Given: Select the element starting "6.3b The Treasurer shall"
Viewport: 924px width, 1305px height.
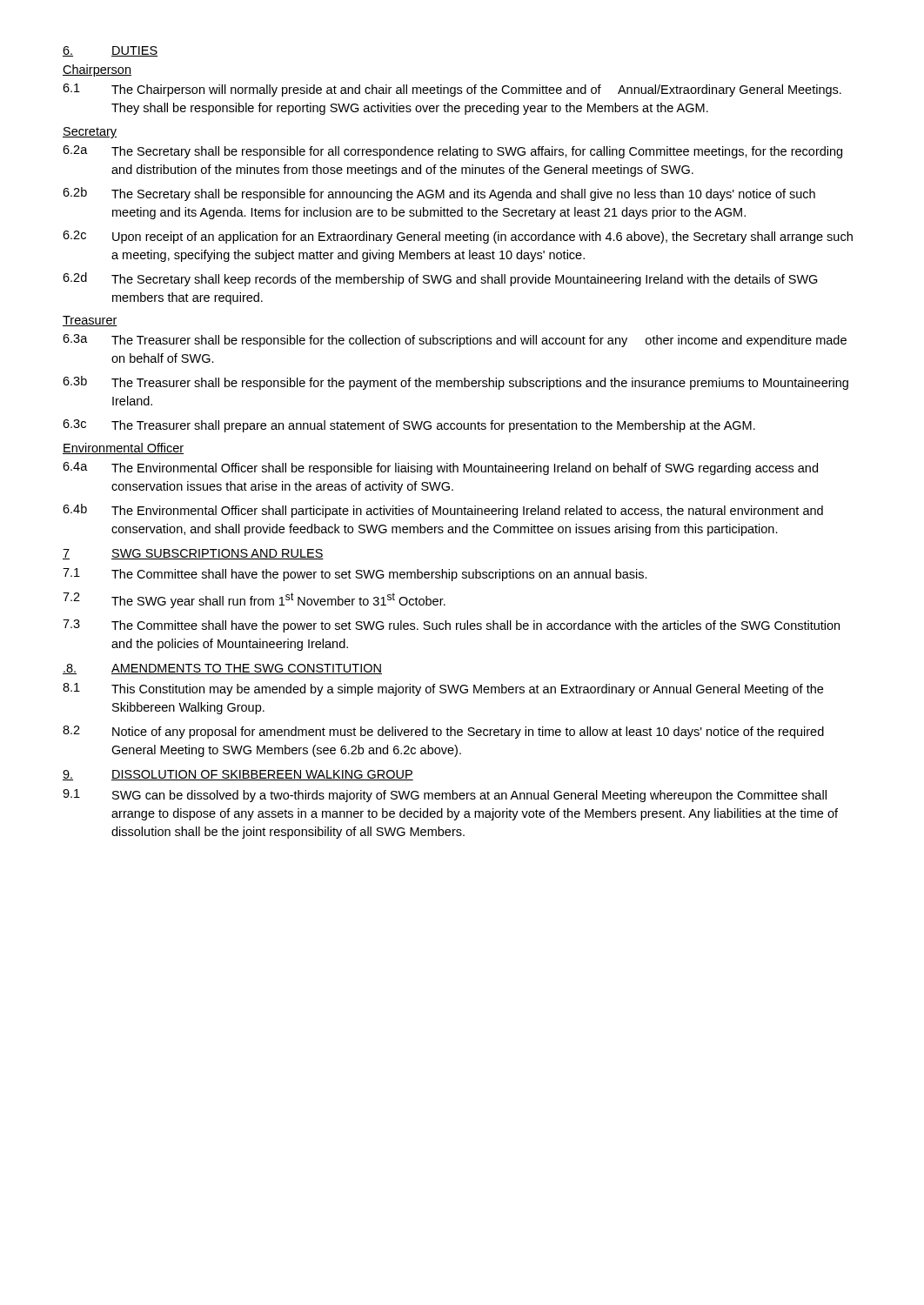Looking at the screenshot, I should click(x=459, y=393).
